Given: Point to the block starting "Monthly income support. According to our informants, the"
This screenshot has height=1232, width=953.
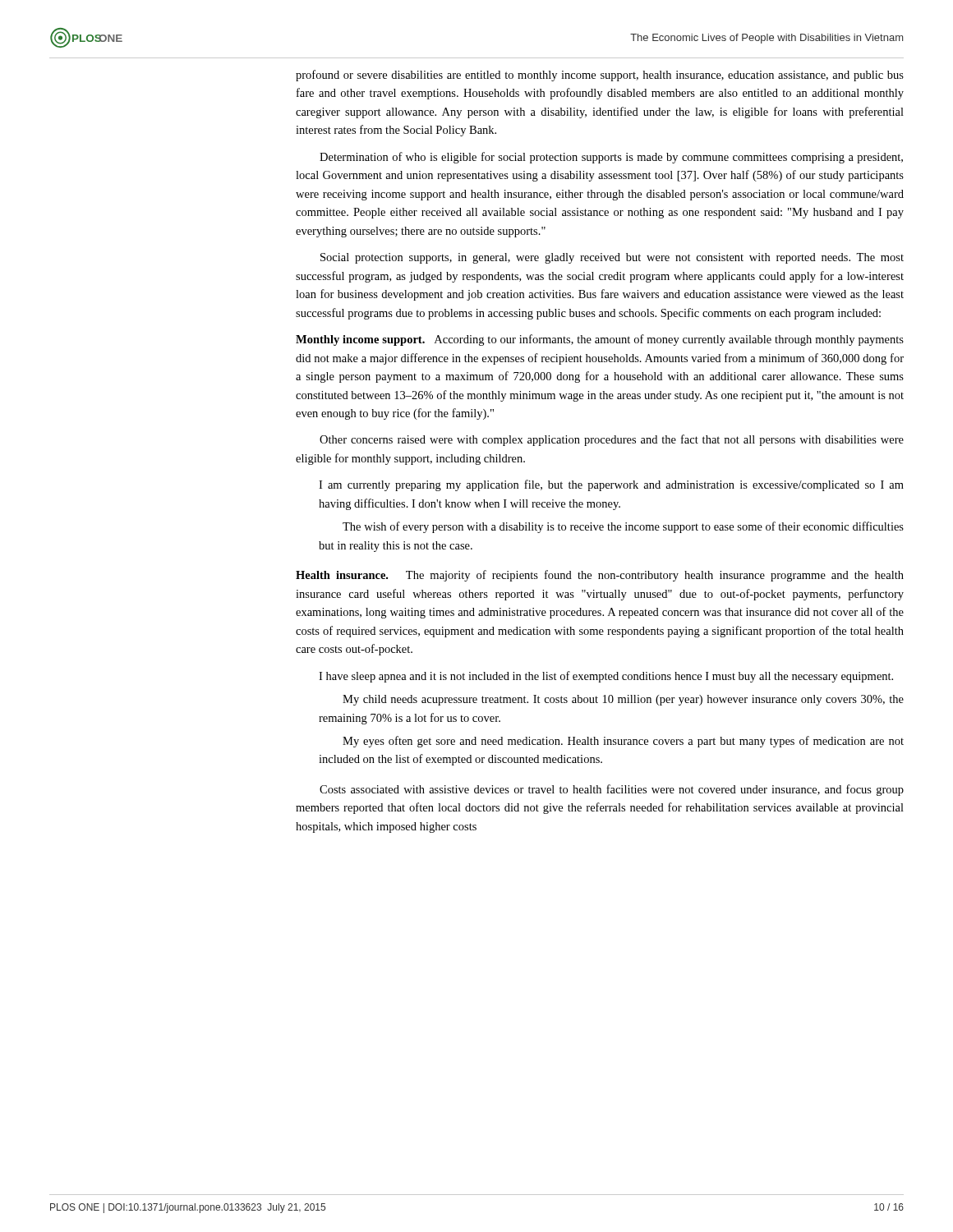Looking at the screenshot, I should pos(600,376).
